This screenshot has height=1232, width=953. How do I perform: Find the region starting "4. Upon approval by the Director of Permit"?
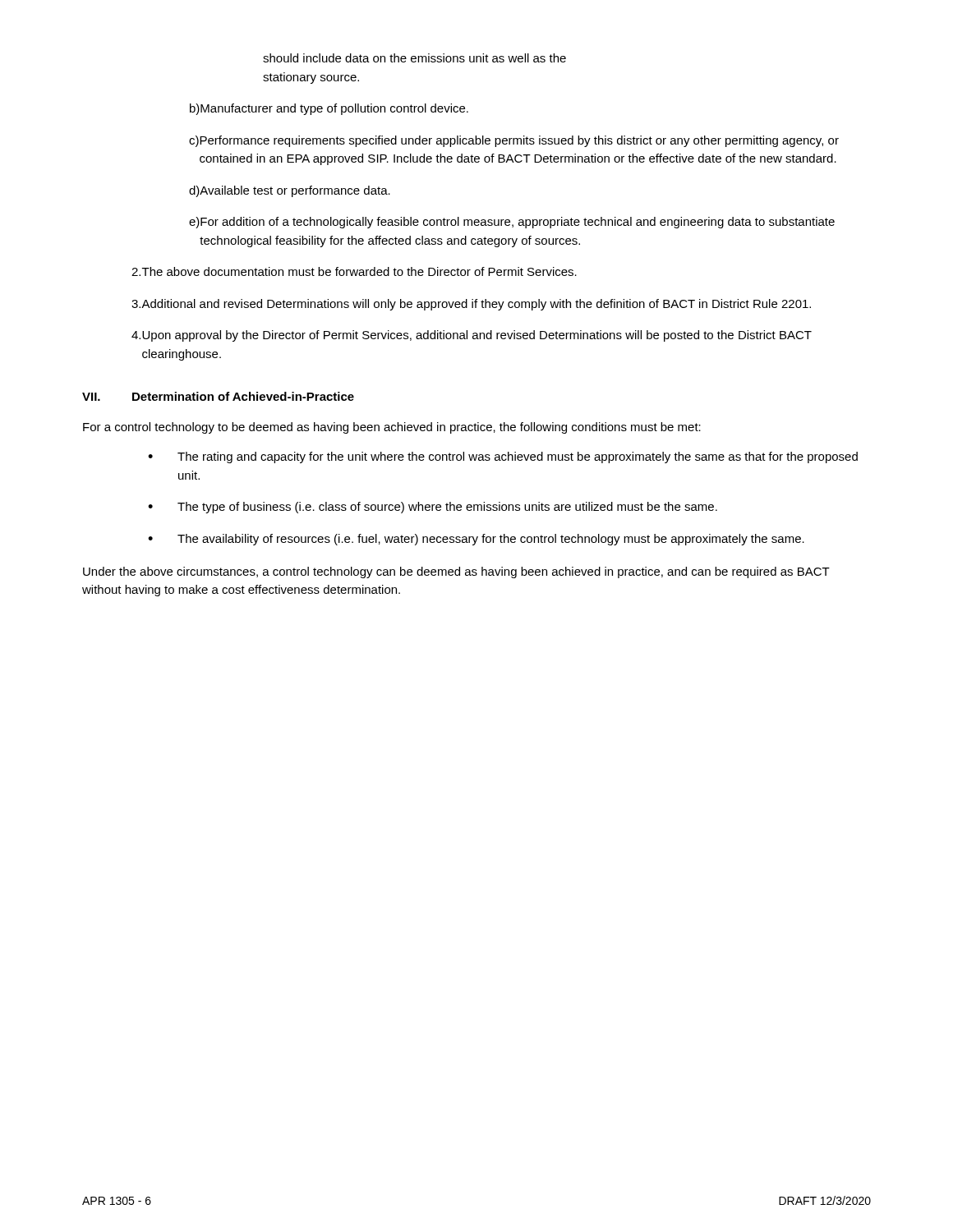(476, 345)
